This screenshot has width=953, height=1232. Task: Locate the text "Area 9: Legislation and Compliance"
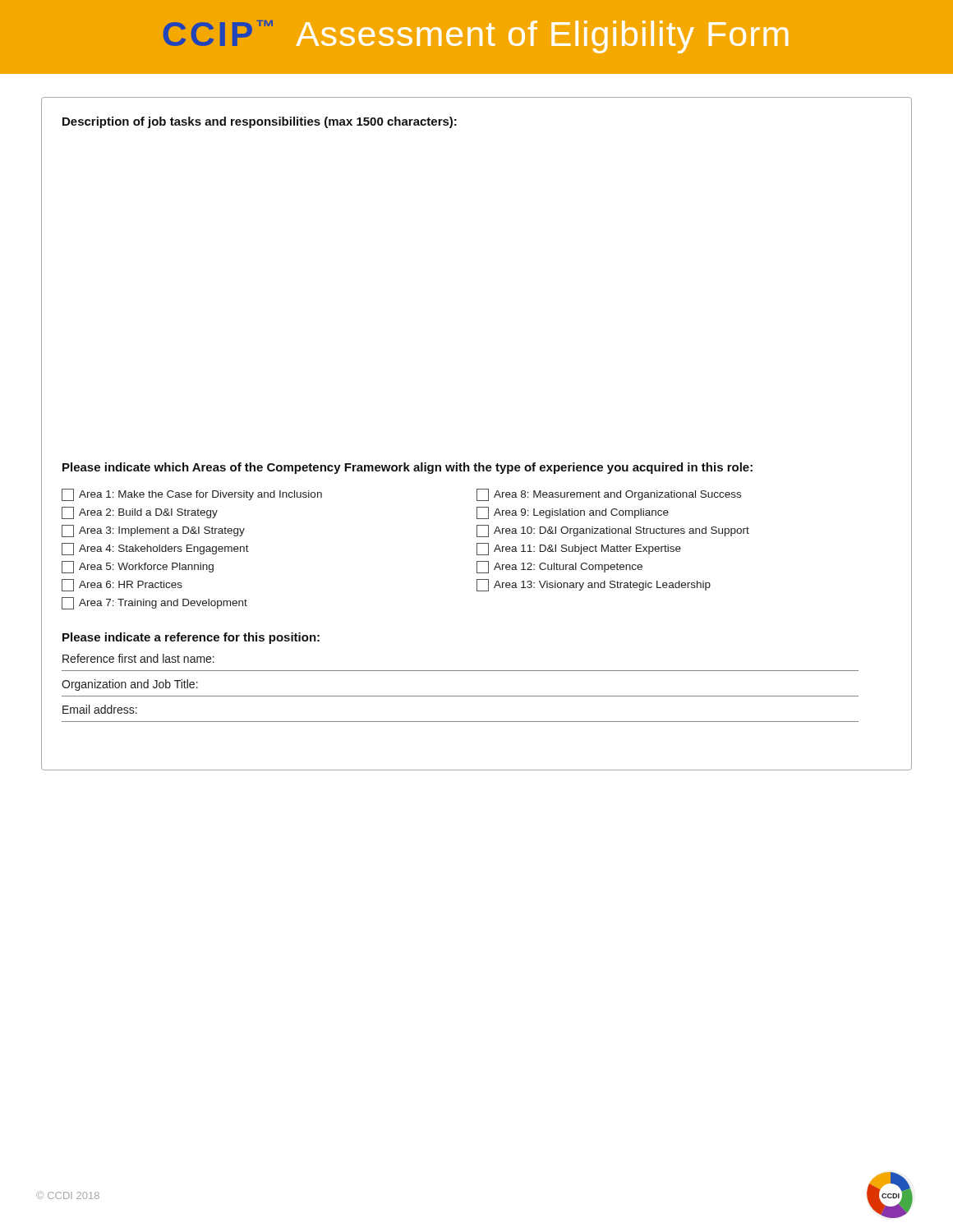coord(573,512)
